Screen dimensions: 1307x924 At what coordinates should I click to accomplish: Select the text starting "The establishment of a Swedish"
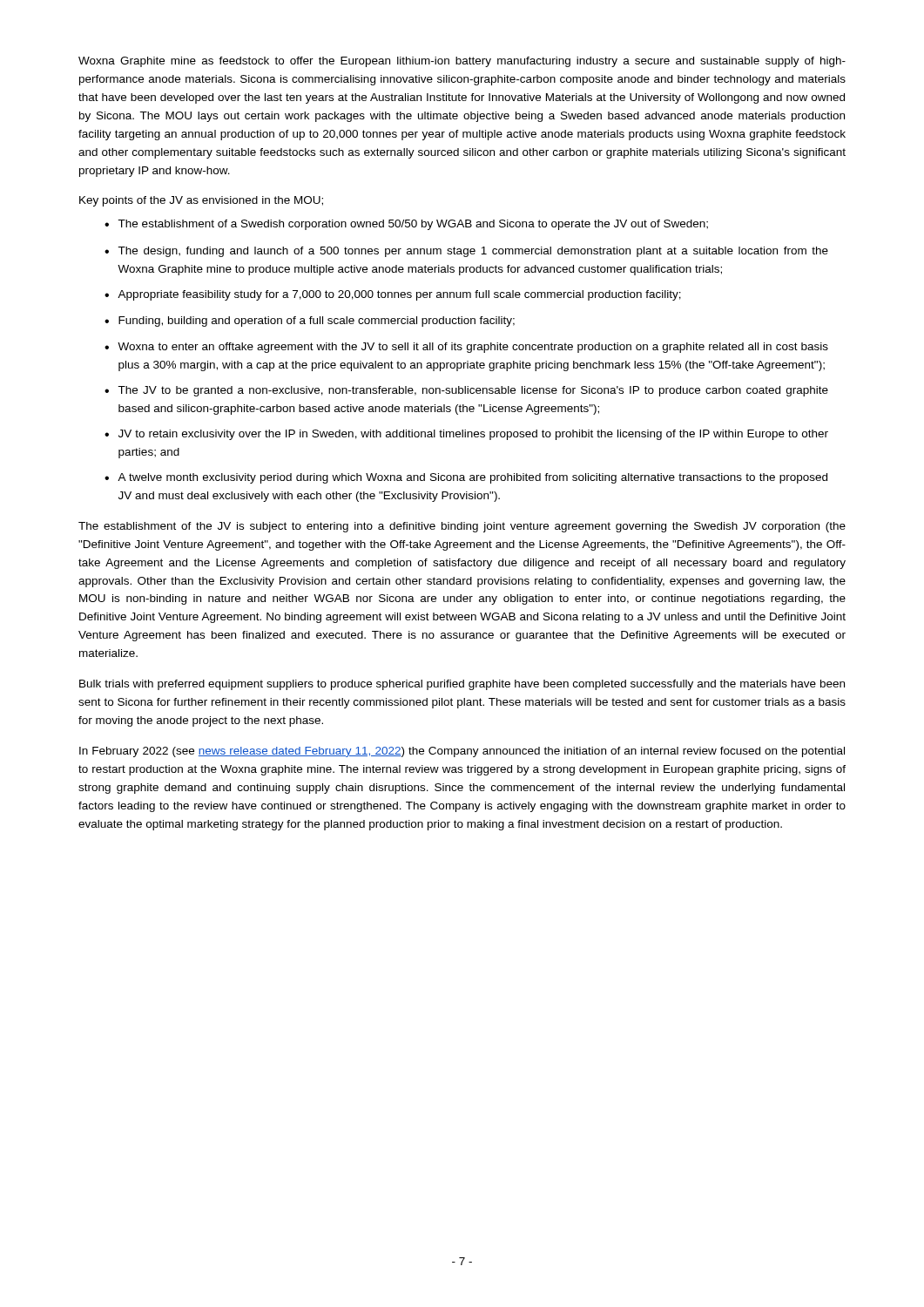(x=482, y=225)
